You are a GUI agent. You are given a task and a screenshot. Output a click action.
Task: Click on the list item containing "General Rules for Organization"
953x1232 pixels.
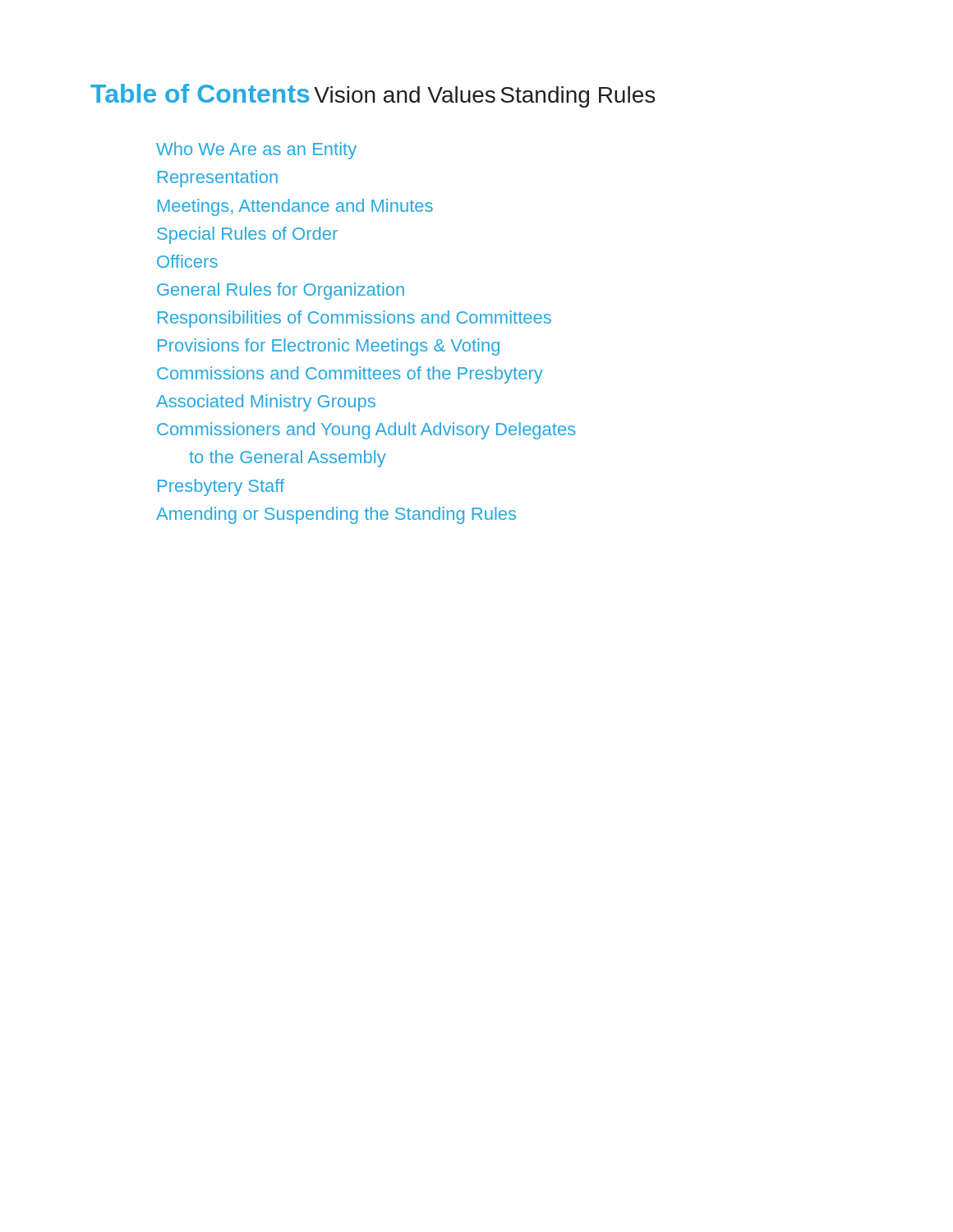(281, 289)
